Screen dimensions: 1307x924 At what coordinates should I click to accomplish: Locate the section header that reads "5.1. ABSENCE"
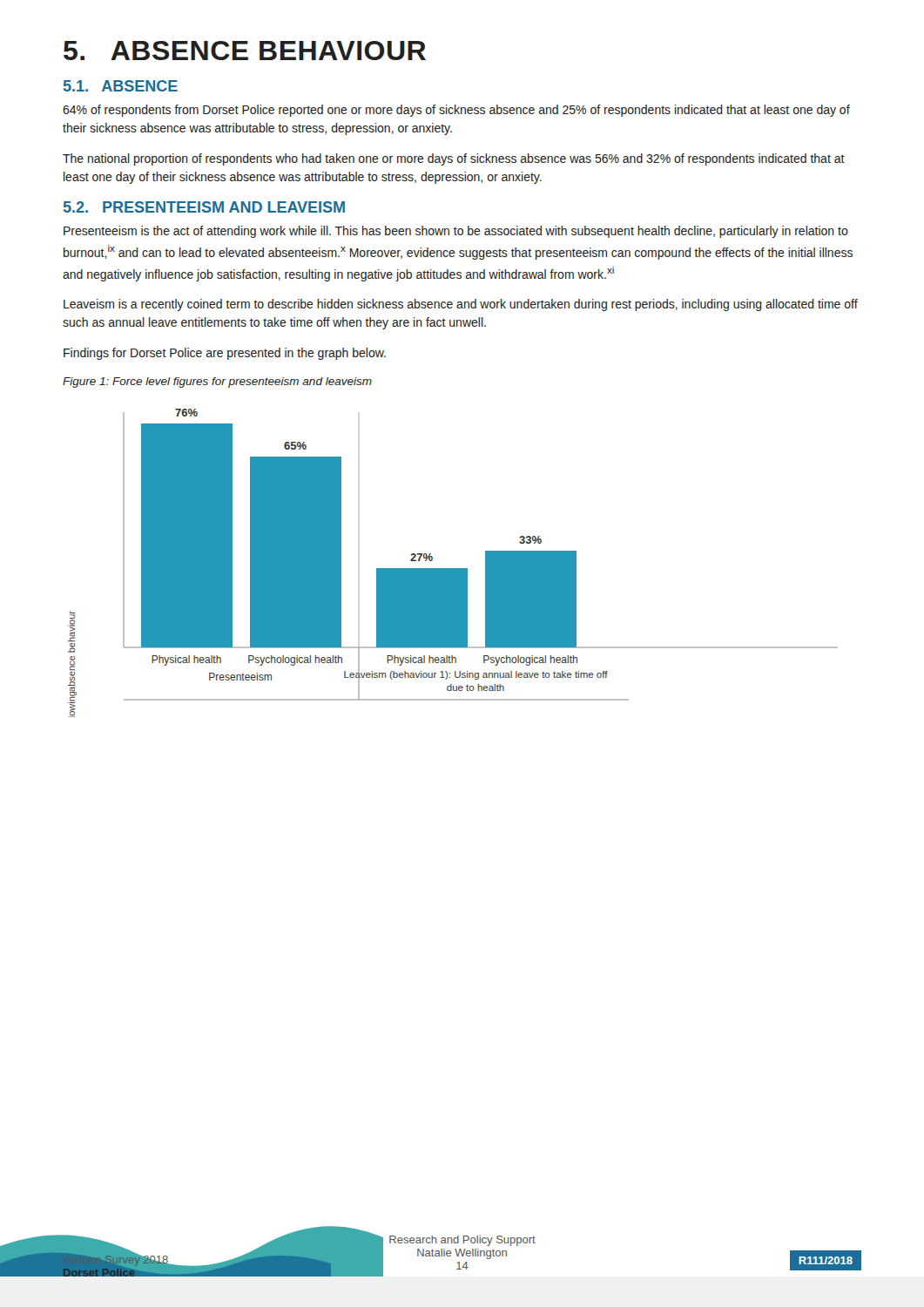click(x=121, y=86)
